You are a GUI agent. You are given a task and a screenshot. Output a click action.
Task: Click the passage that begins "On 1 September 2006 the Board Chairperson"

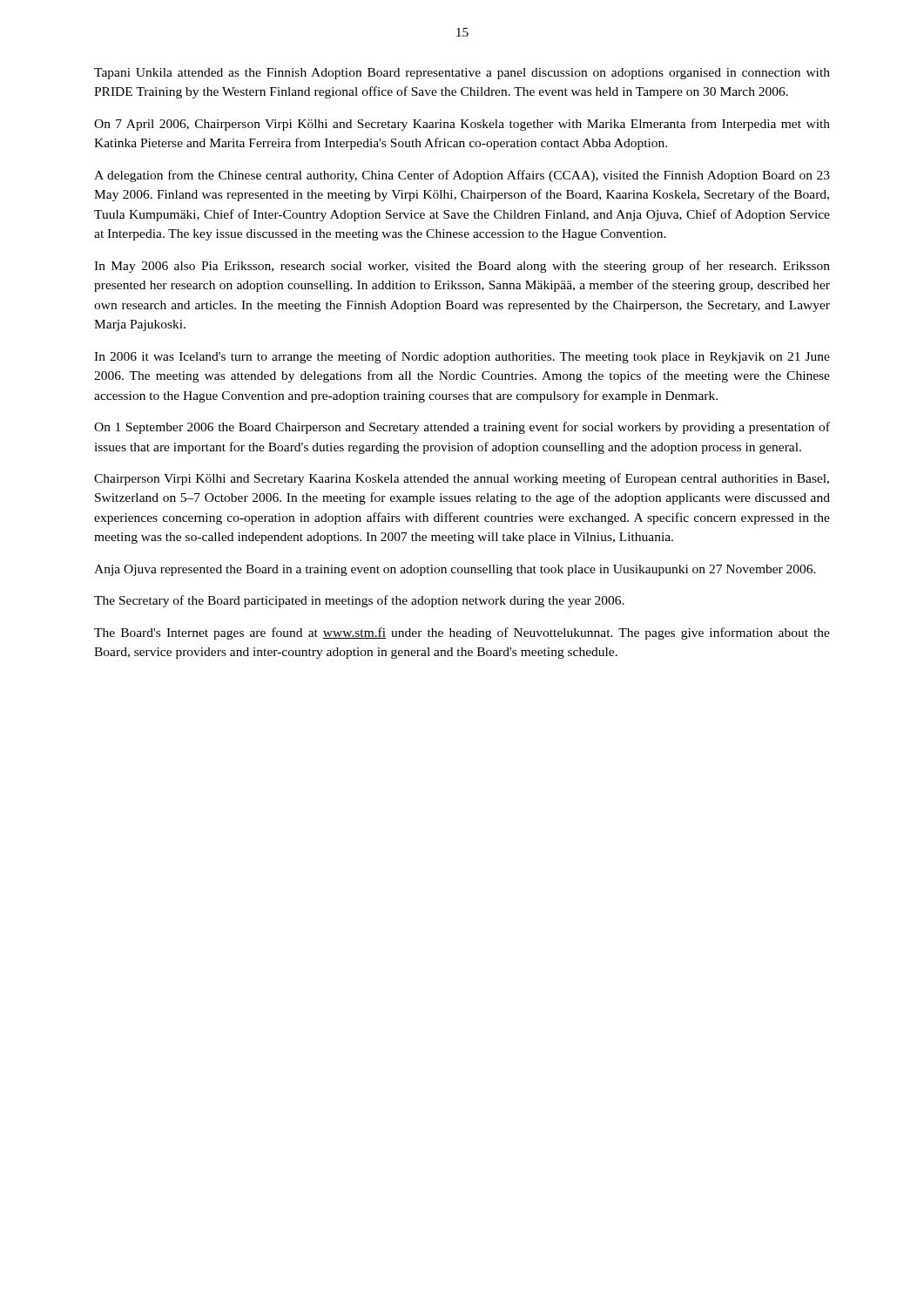coord(462,436)
